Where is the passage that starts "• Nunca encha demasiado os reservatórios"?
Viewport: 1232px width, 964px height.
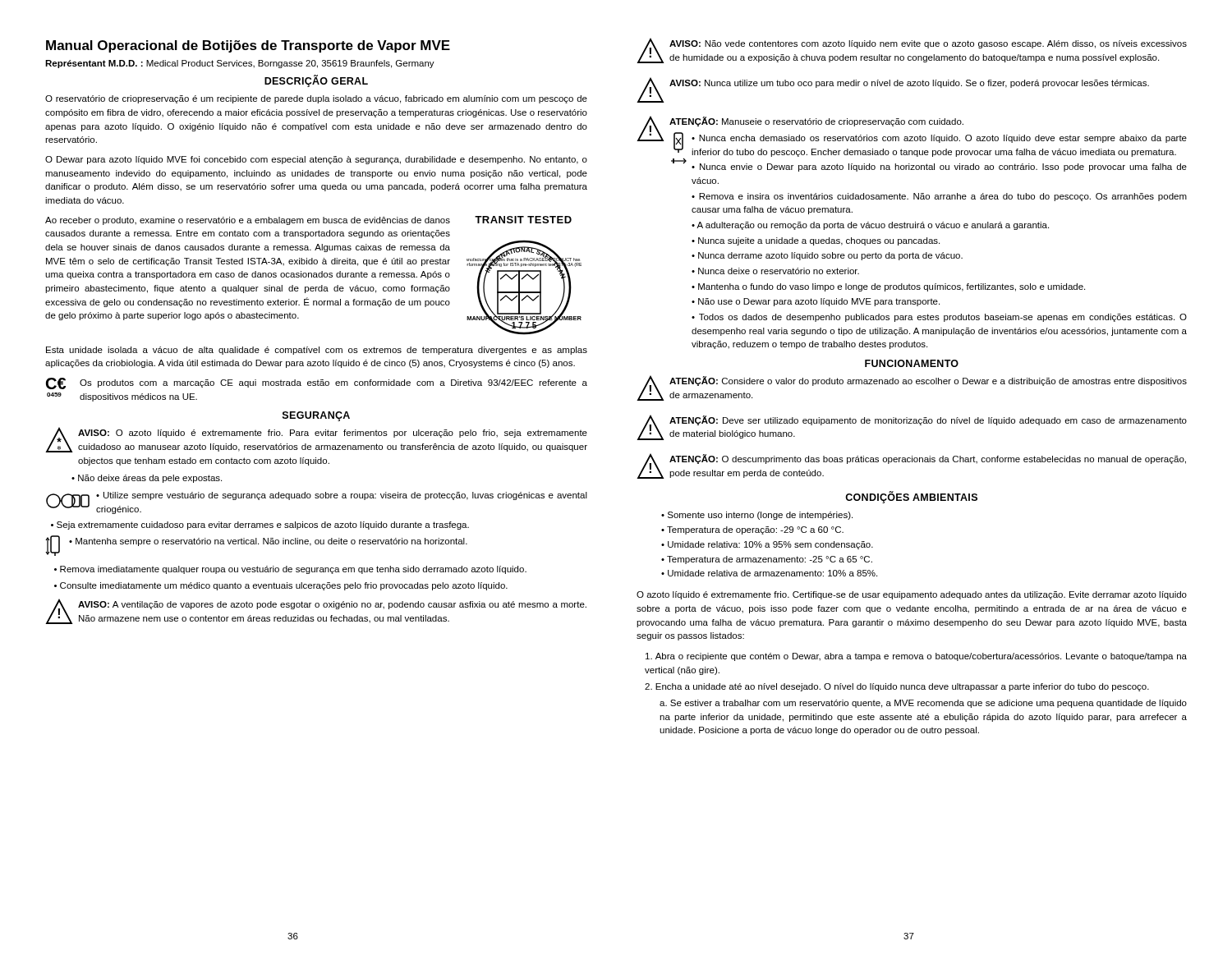939,145
